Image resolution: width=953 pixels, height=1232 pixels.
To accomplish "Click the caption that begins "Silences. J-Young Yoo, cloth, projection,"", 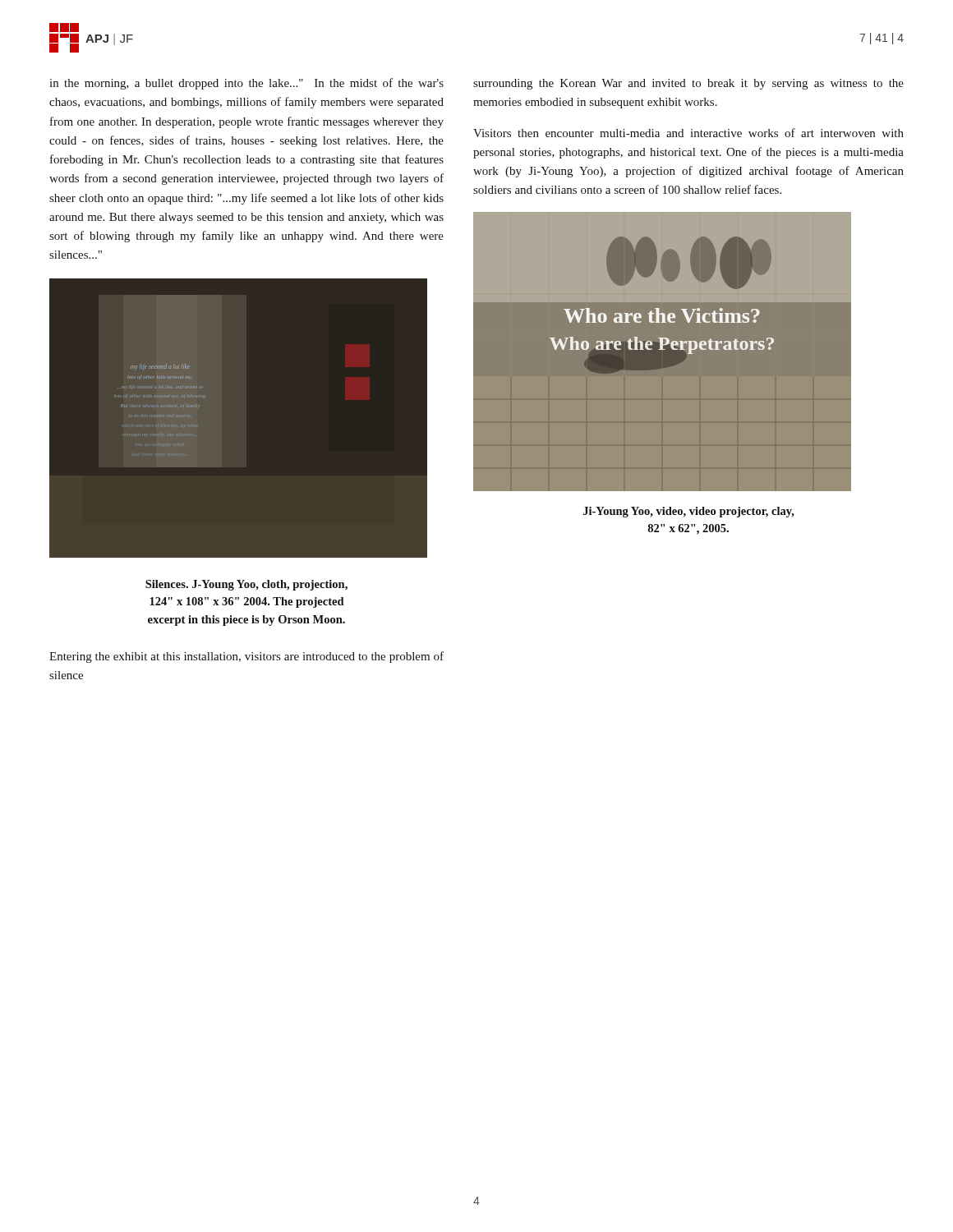I will tap(246, 601).
